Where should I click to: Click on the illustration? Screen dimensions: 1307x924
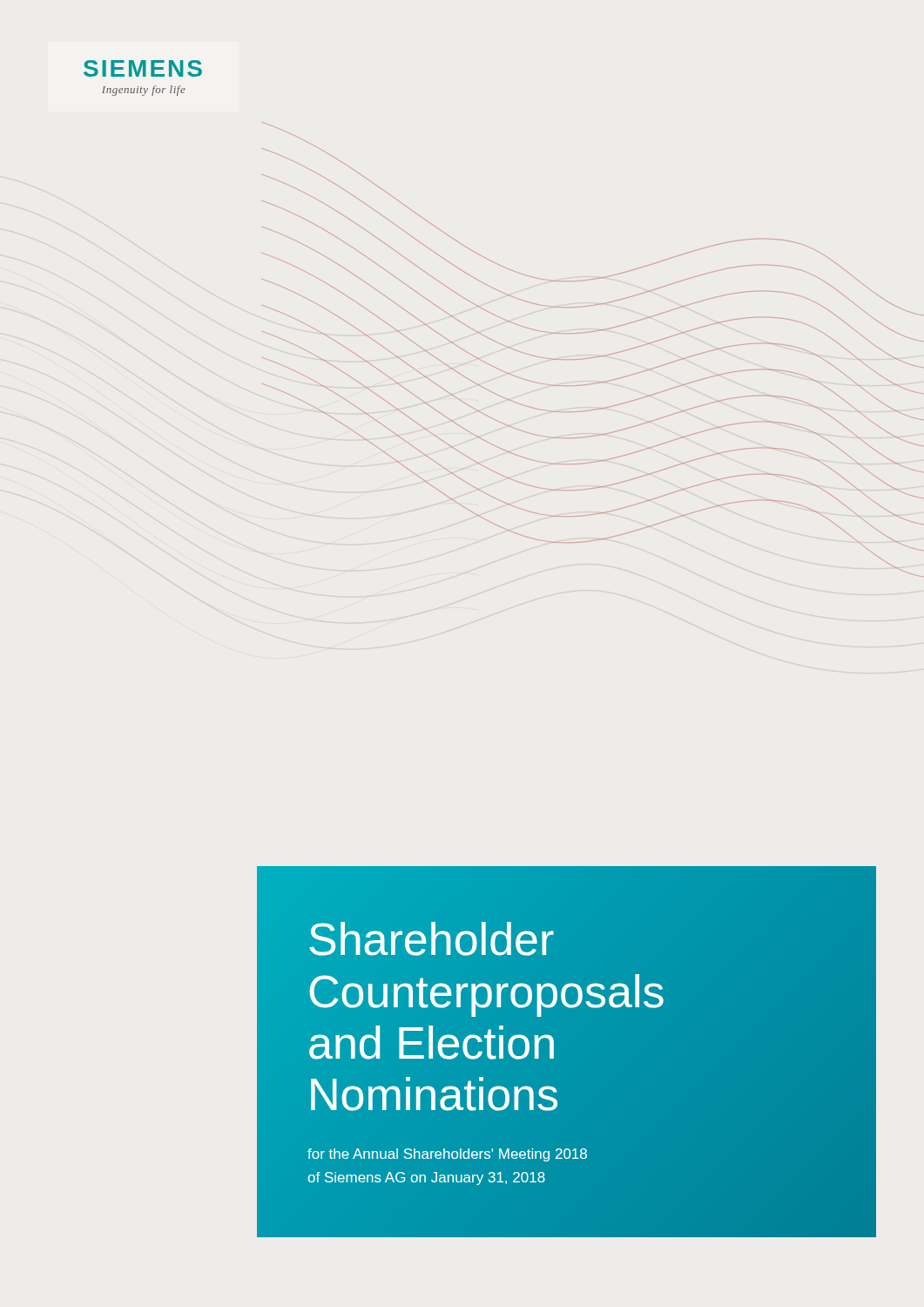[x=462, y=401]
